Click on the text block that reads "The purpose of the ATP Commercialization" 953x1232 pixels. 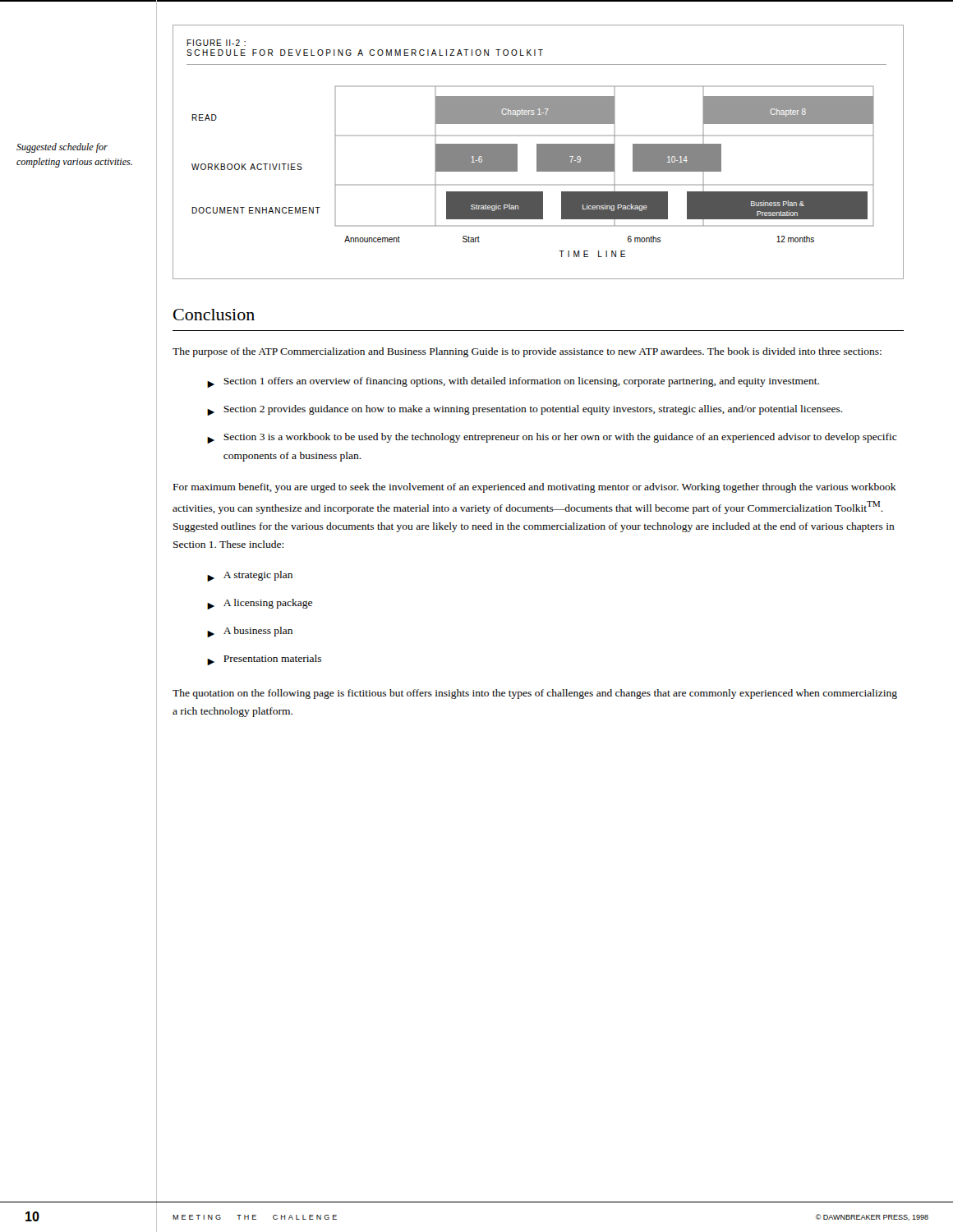pyautogui.click(x=527, y=351)
